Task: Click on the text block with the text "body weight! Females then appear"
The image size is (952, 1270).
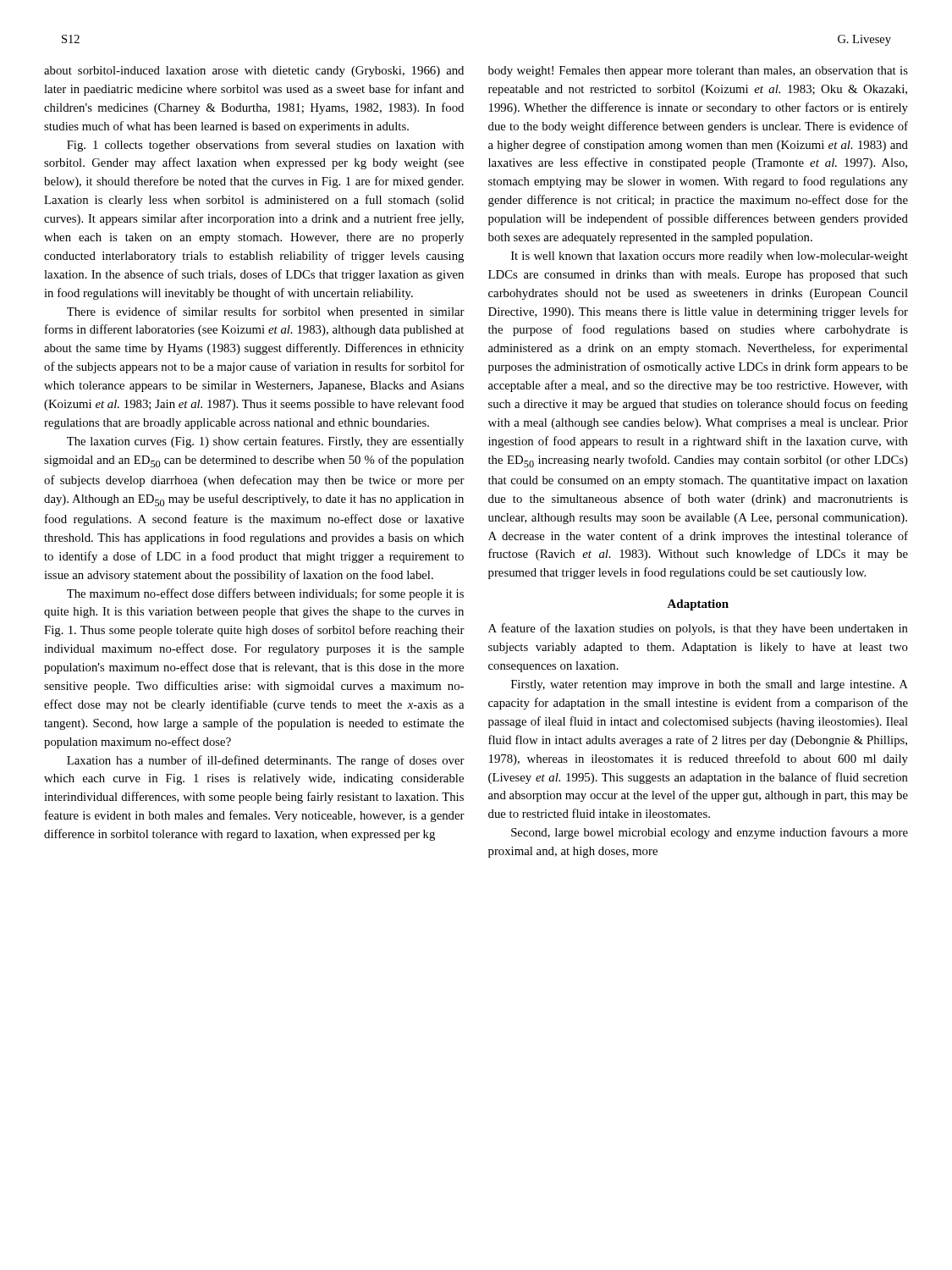Action: (698, 154)
